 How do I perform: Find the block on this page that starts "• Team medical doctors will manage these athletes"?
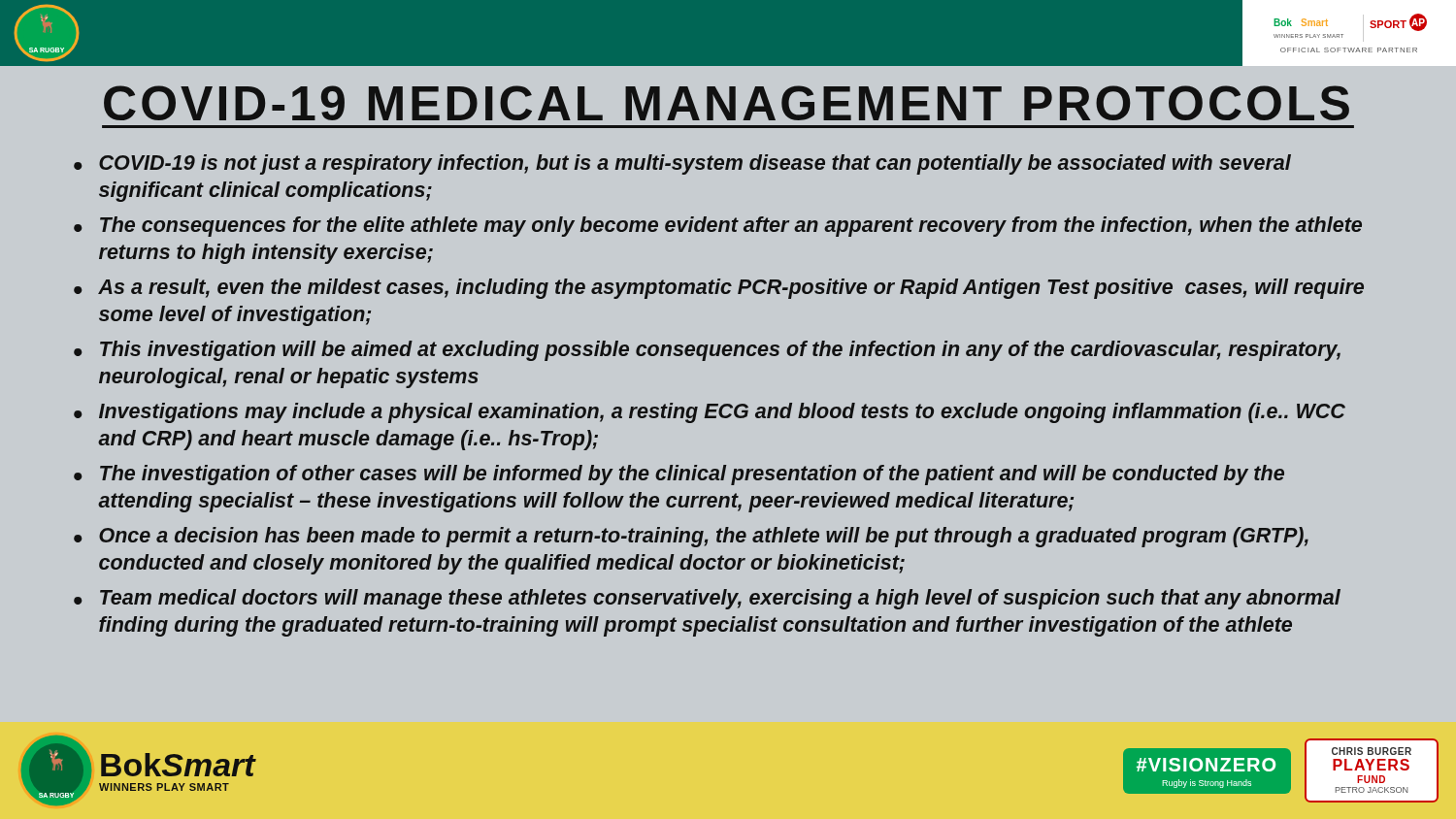pos(728,612)
